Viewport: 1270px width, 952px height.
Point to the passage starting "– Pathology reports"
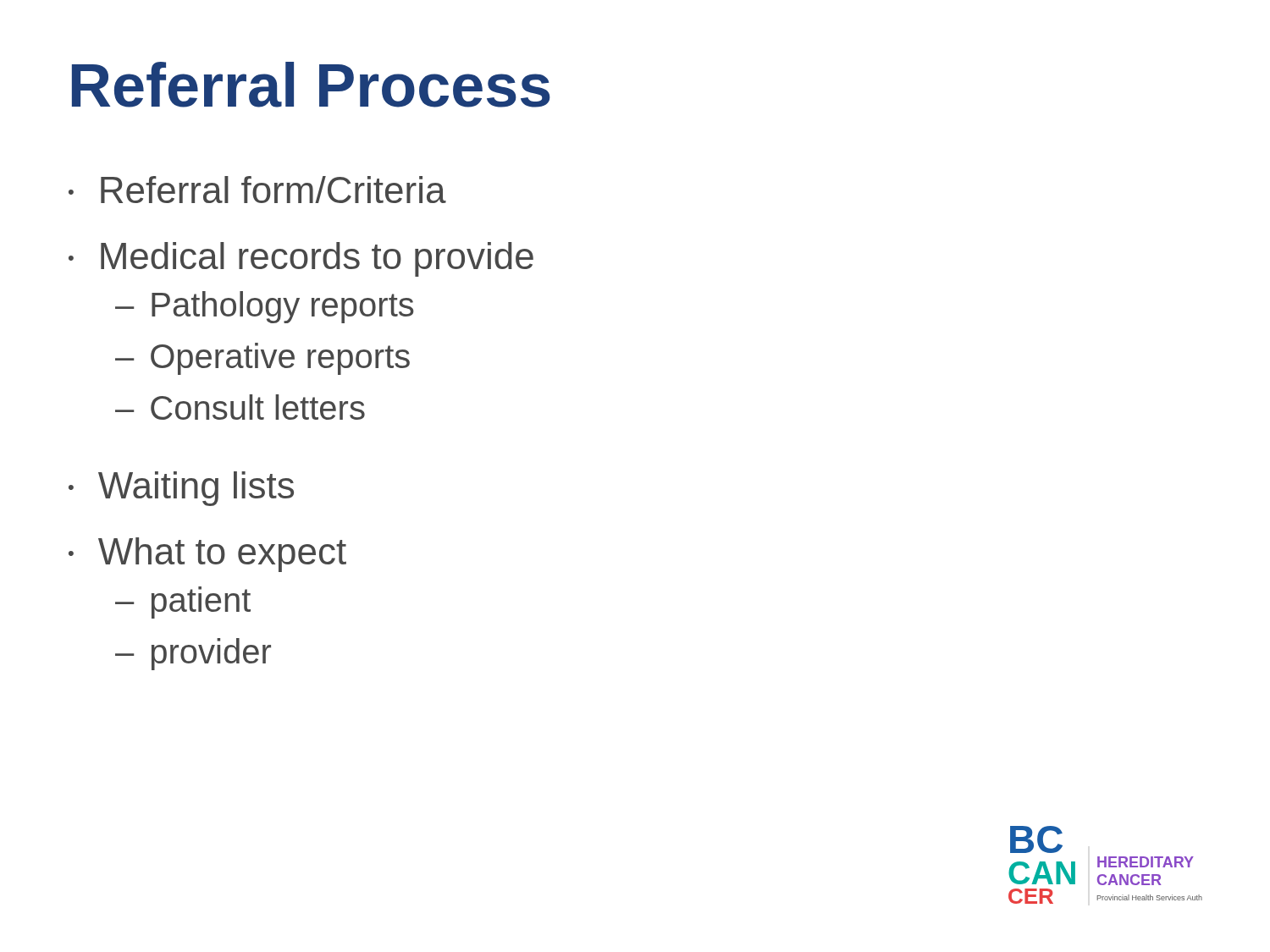tap(265, 305)
